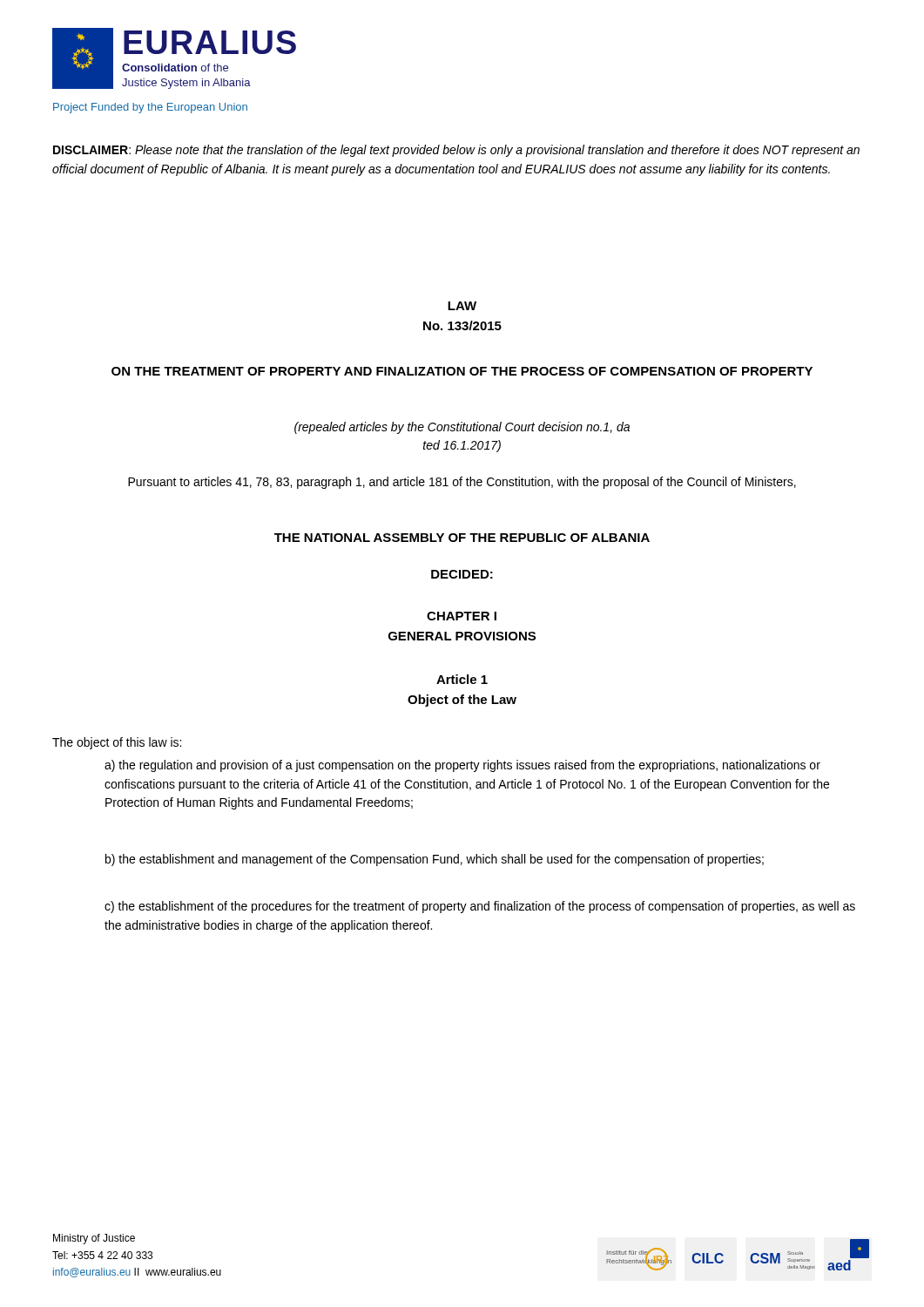Find the block starting "Project Funded by"

click(150, 107)
